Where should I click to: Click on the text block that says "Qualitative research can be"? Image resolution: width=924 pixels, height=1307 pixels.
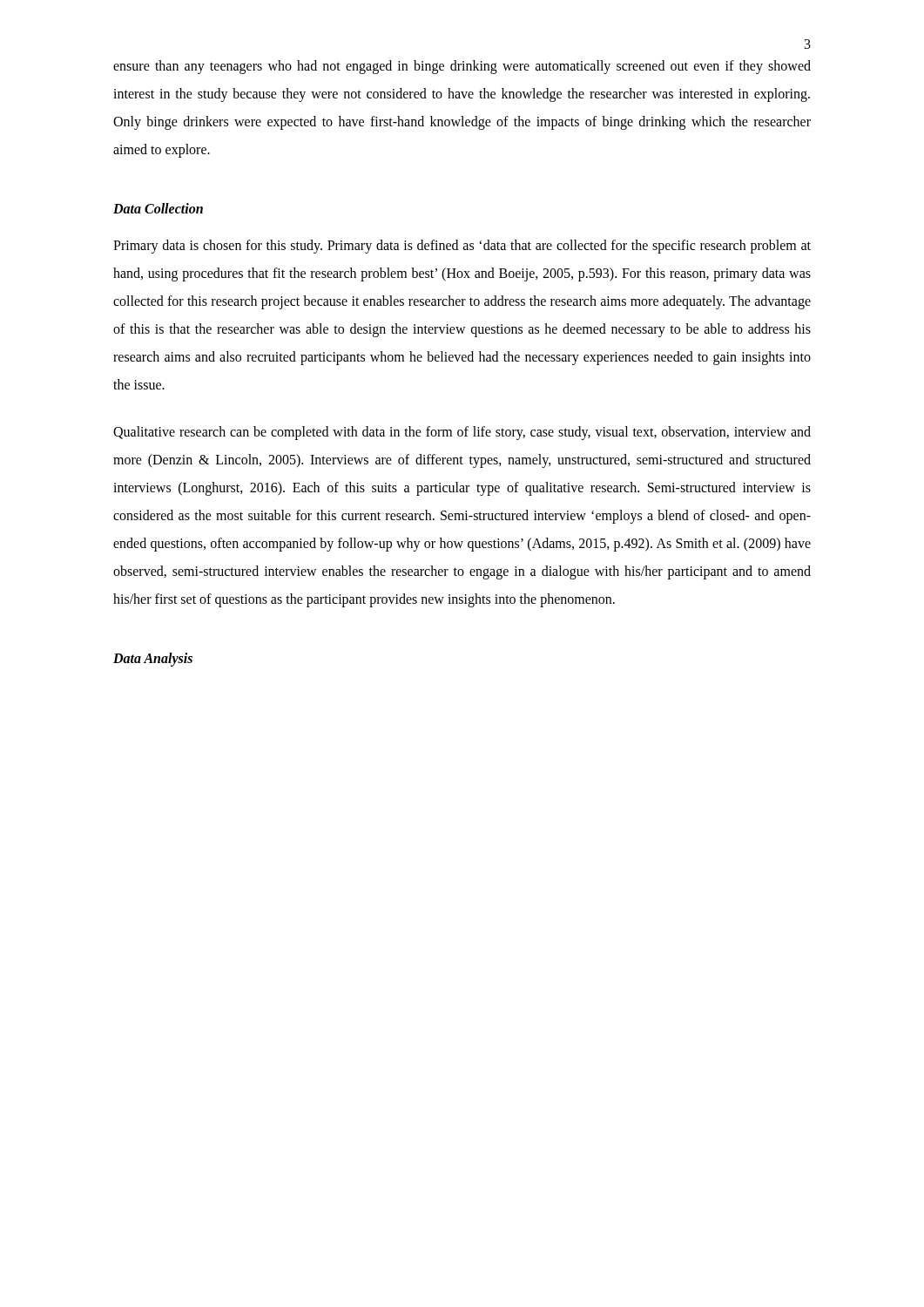click(462, 515)
